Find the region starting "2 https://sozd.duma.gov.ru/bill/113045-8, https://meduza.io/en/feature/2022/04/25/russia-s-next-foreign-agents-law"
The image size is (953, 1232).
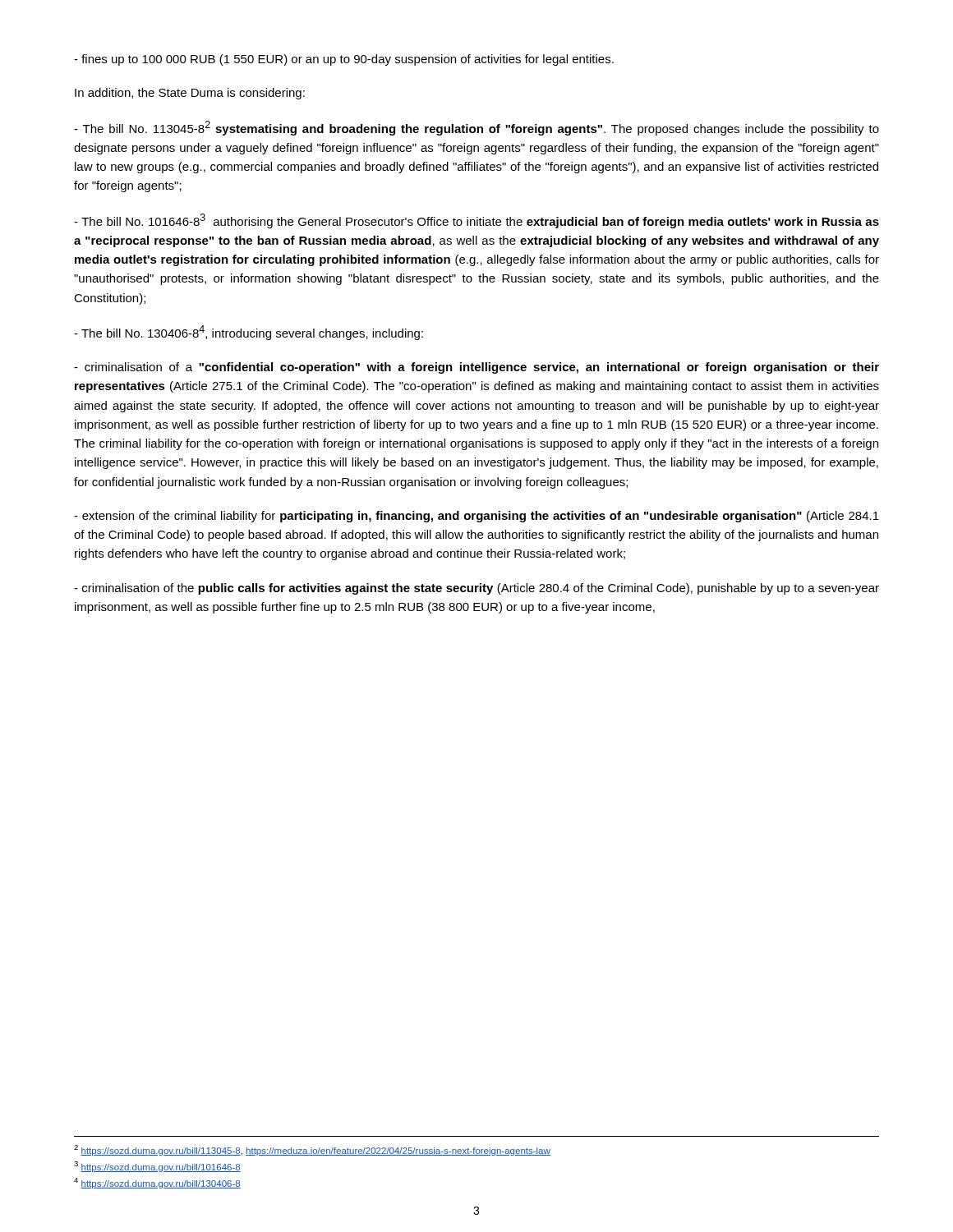[312, 1149]
